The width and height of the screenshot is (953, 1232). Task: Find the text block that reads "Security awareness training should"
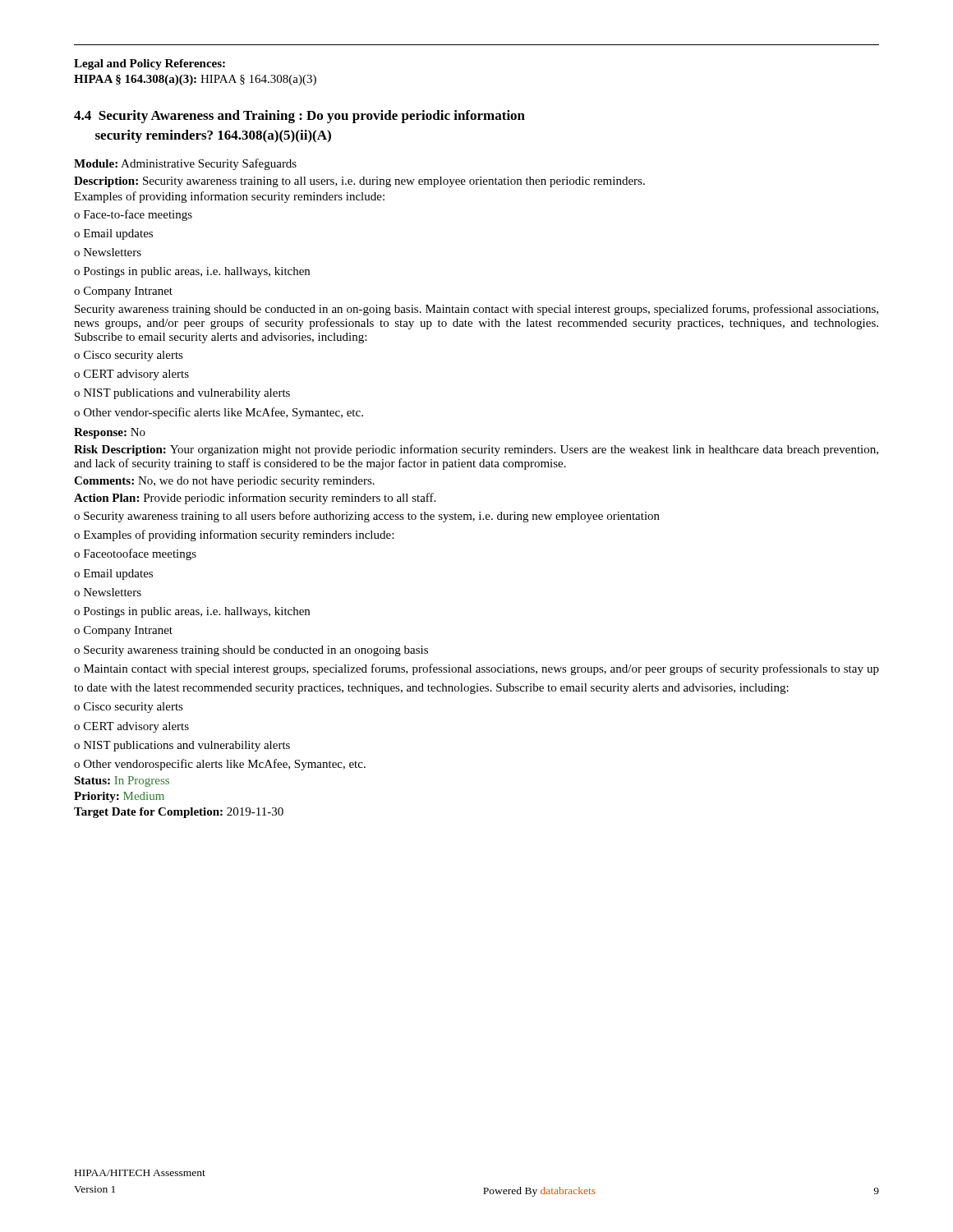pos(476,323)
